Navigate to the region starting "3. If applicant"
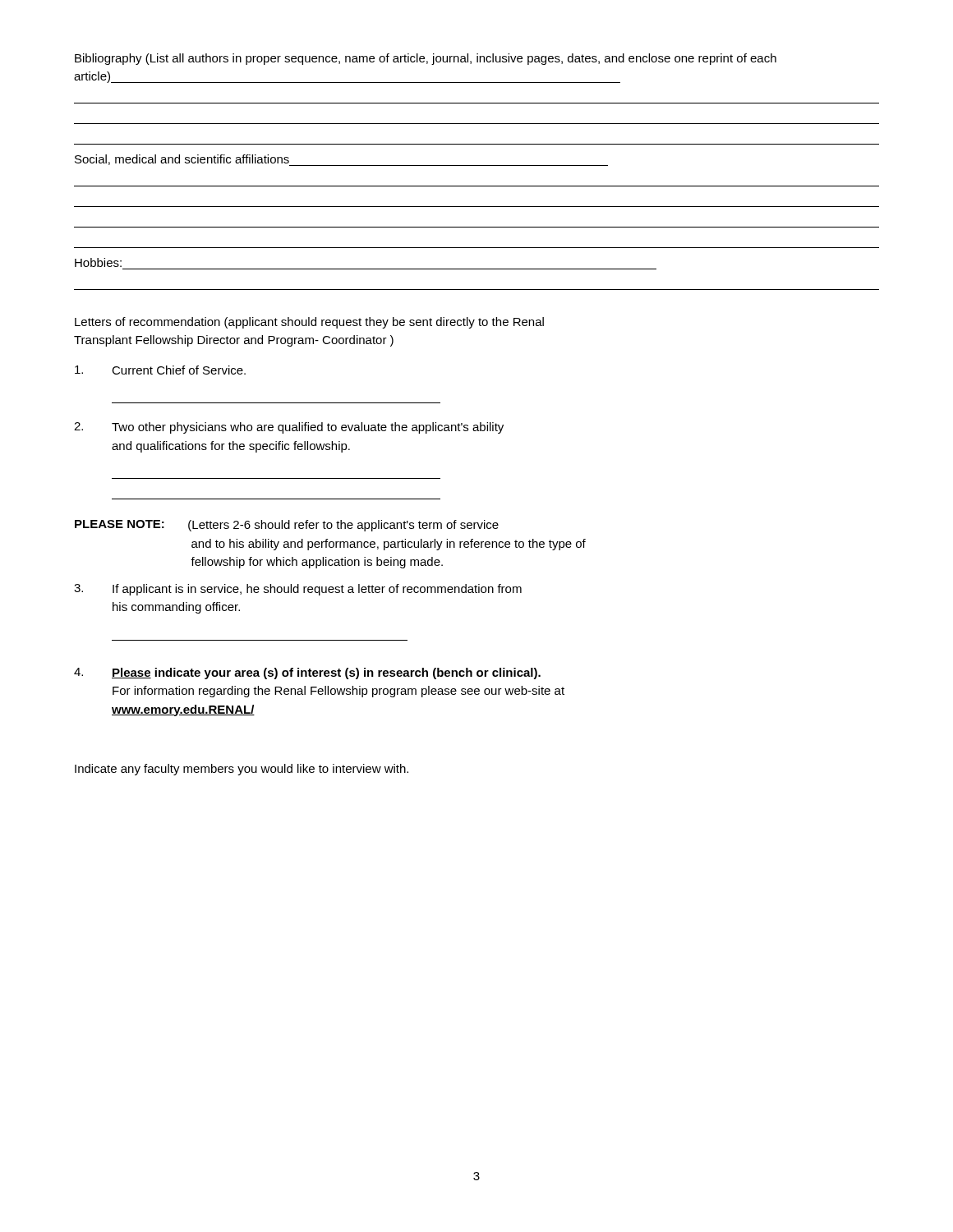This screenshot has width=953, height=1232. click(x=298, y=590)
